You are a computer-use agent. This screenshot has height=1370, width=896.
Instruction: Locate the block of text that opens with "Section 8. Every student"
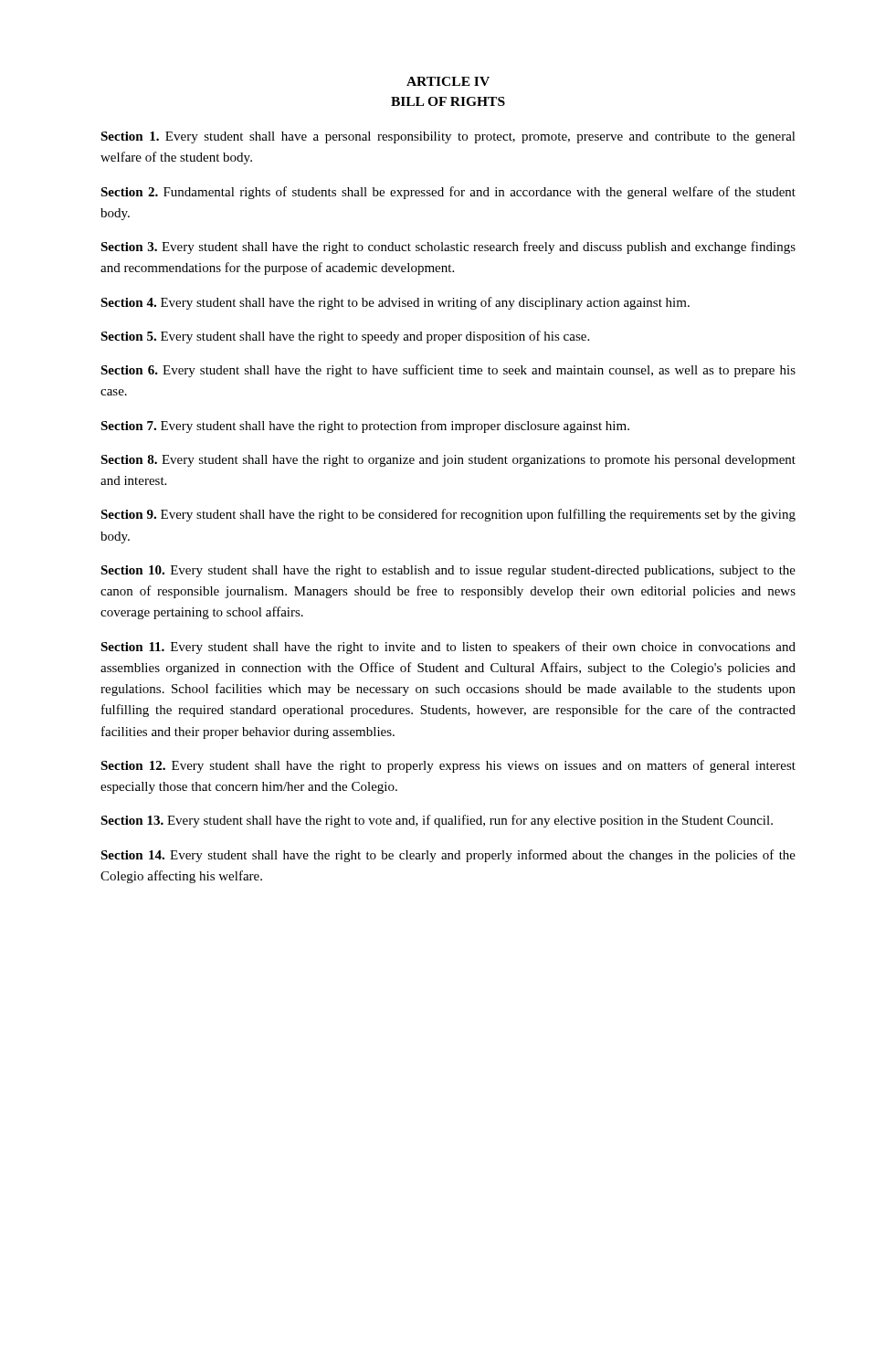pyautogui.click(x=448, y=470)
